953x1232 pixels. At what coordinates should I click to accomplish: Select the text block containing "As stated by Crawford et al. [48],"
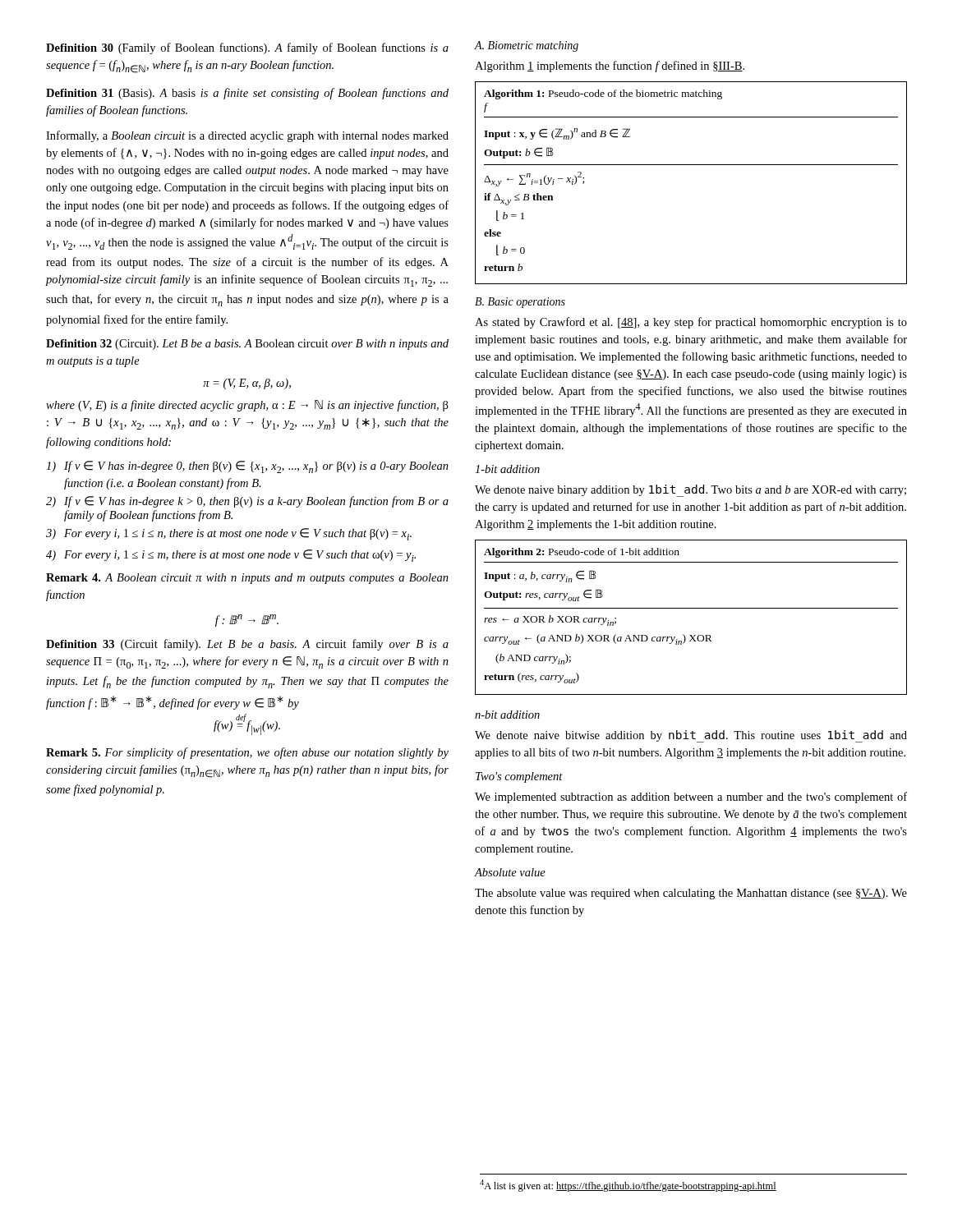coord(691,384)
